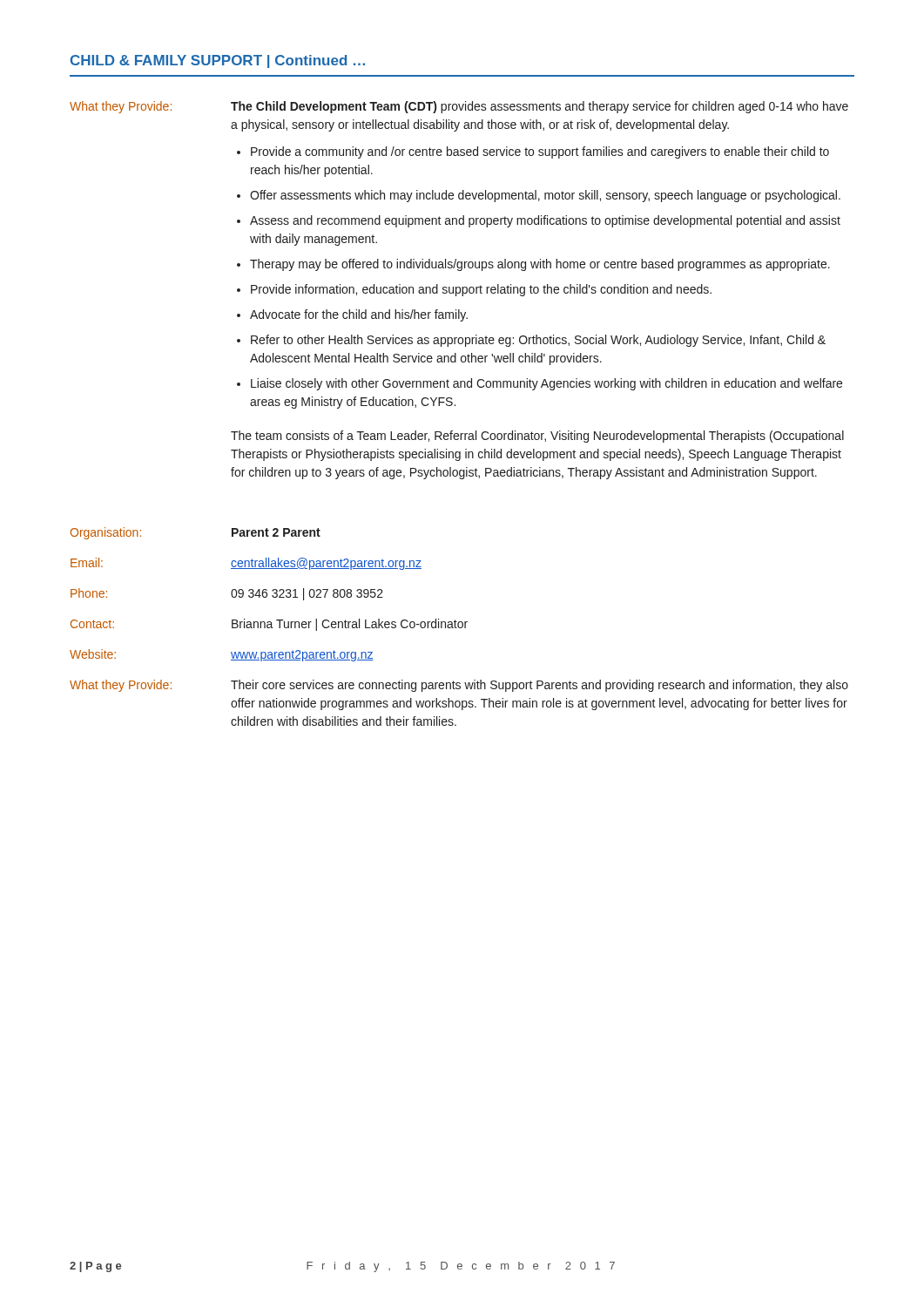Click on the element starting "Phone: 09 346"

pos(227,594)
